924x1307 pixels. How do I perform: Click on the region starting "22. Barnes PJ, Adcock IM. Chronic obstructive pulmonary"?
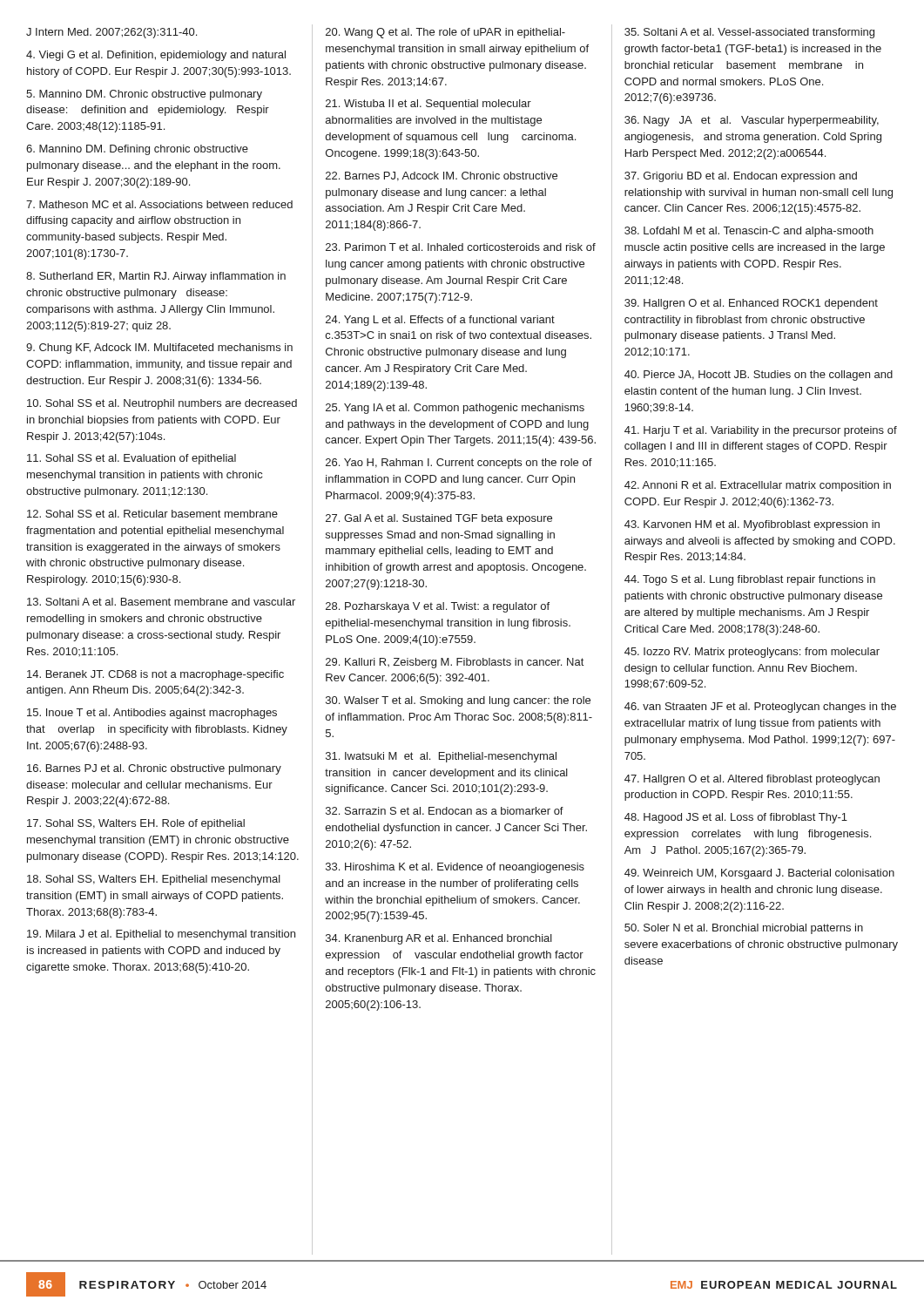tap(442, 200)
